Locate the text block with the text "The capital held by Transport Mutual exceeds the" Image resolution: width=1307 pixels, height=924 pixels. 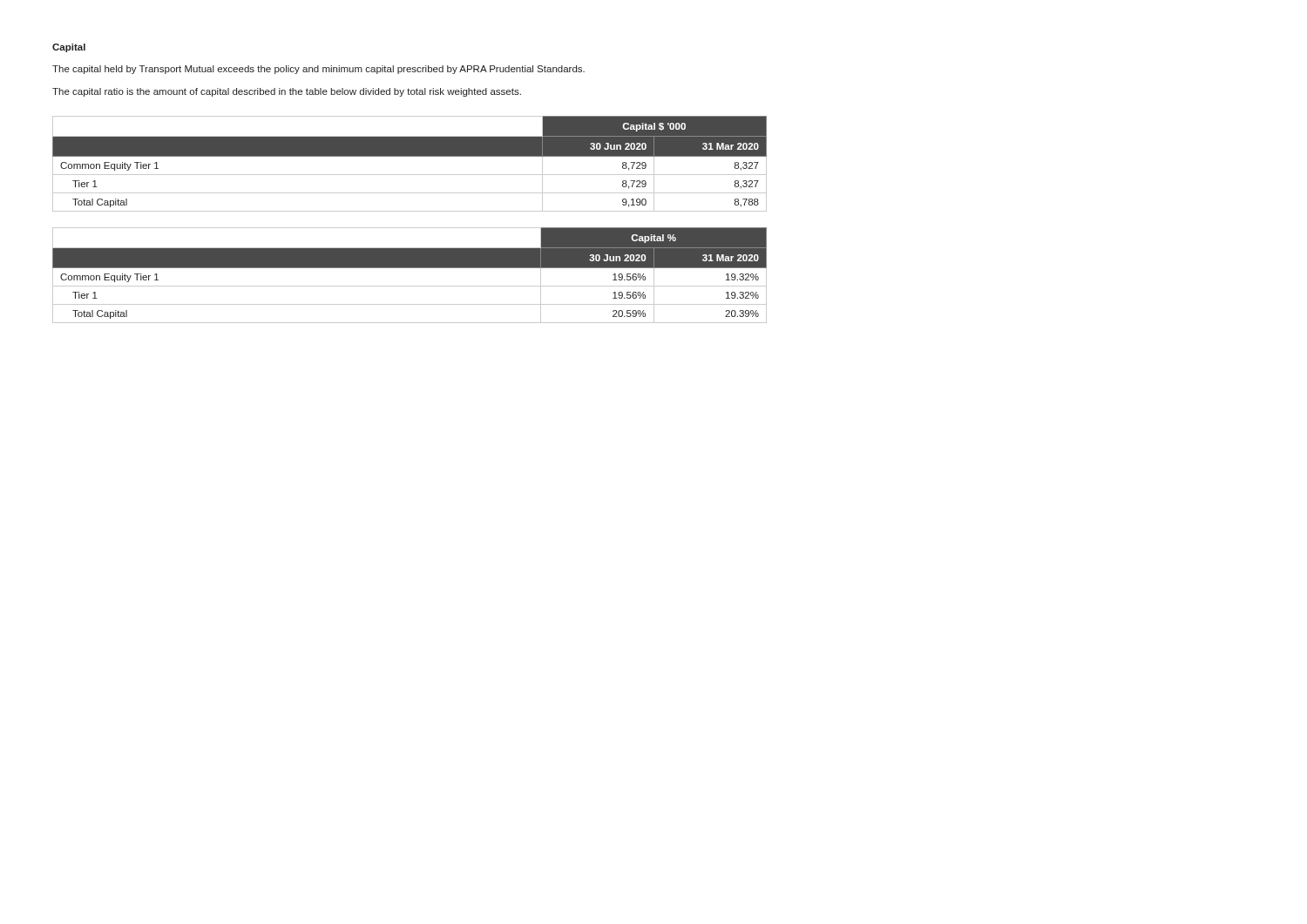pos(319,69)
